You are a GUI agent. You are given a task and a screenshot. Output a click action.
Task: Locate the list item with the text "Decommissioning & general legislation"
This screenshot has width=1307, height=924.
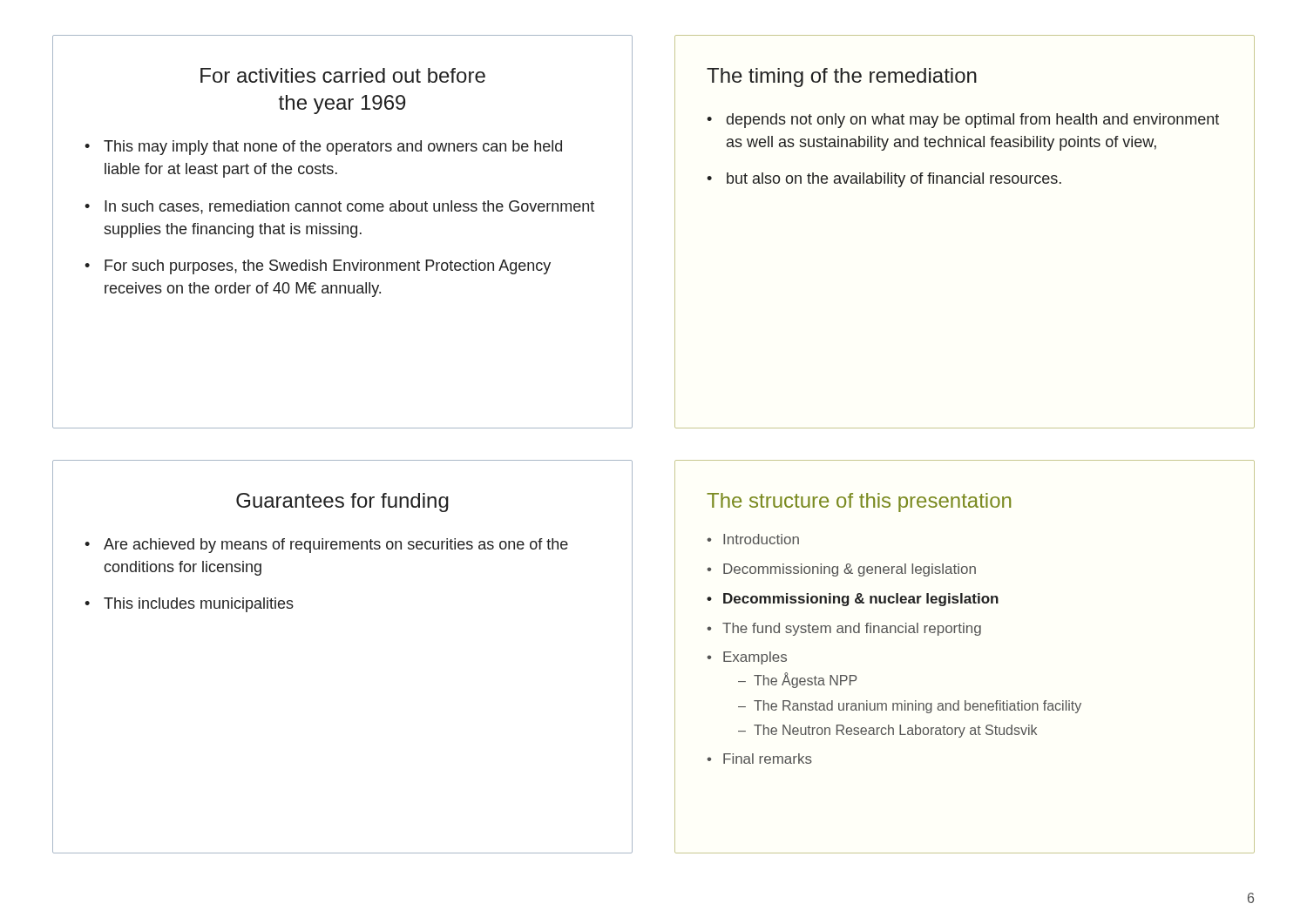[850, 569]
